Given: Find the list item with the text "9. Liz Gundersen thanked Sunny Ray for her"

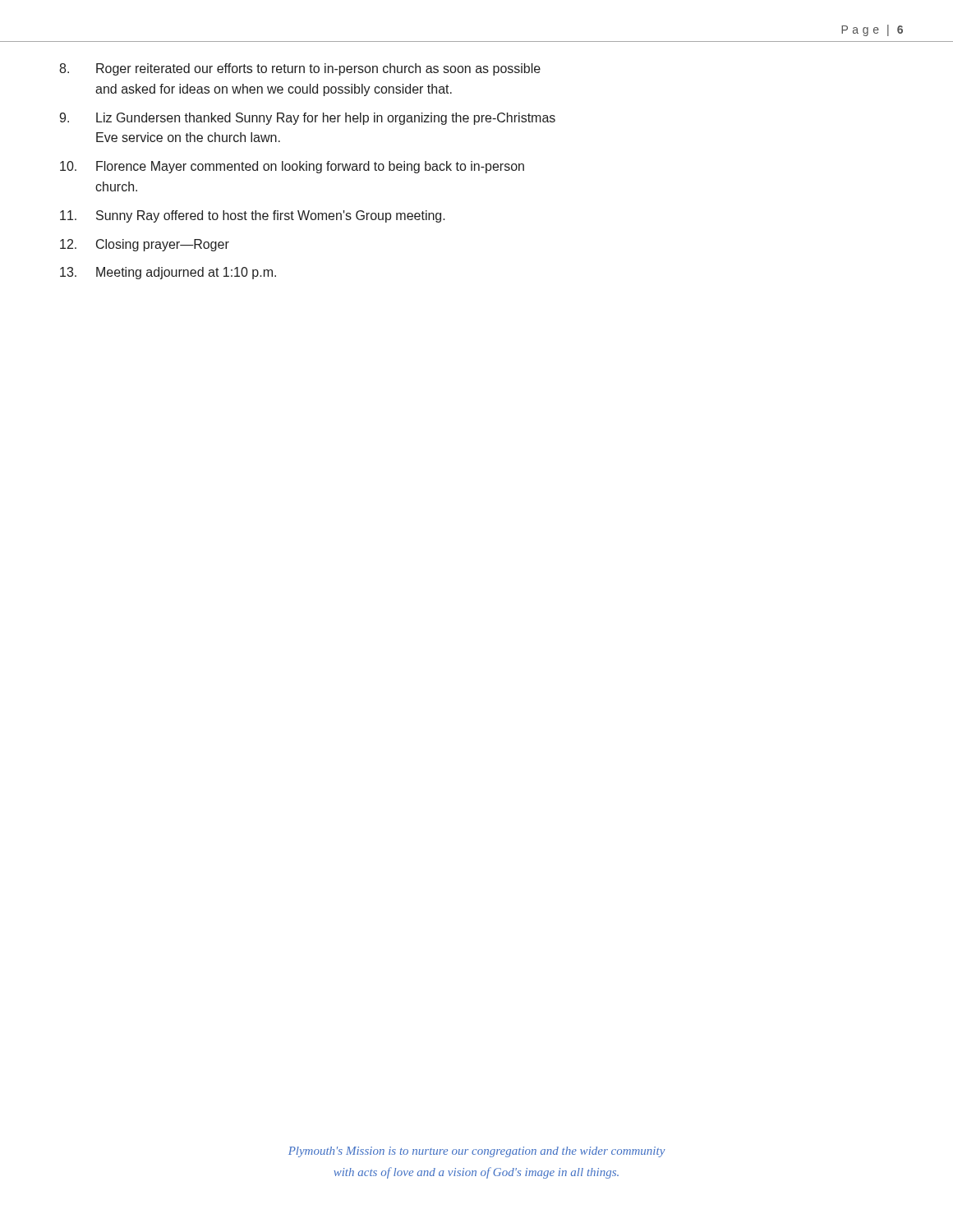Looking at the screenshot, I should pos(307,128).
